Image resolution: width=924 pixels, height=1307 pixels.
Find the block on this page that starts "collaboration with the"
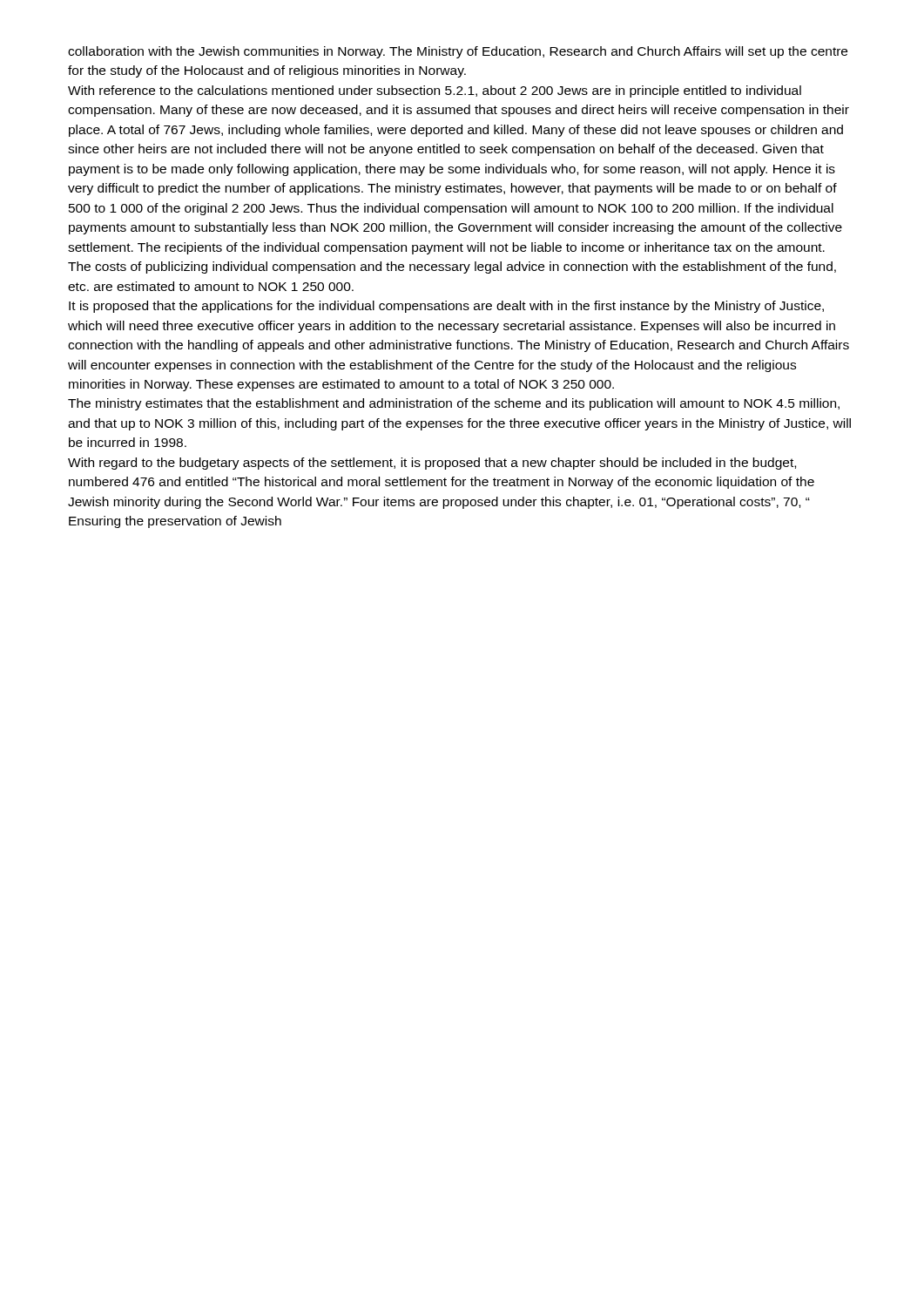[458, 61]
